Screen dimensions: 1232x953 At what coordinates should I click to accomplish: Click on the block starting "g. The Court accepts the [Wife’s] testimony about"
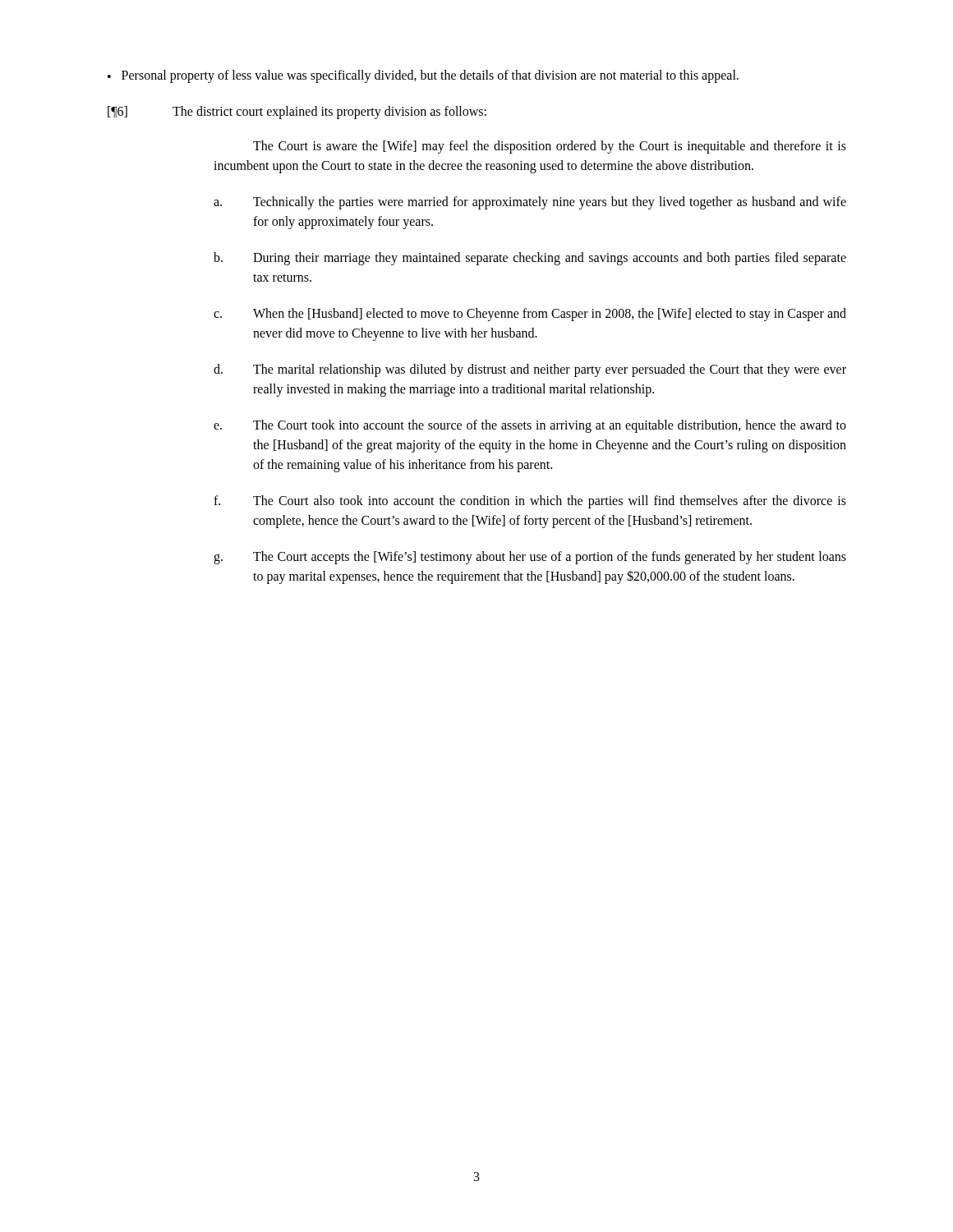[530, 567]
